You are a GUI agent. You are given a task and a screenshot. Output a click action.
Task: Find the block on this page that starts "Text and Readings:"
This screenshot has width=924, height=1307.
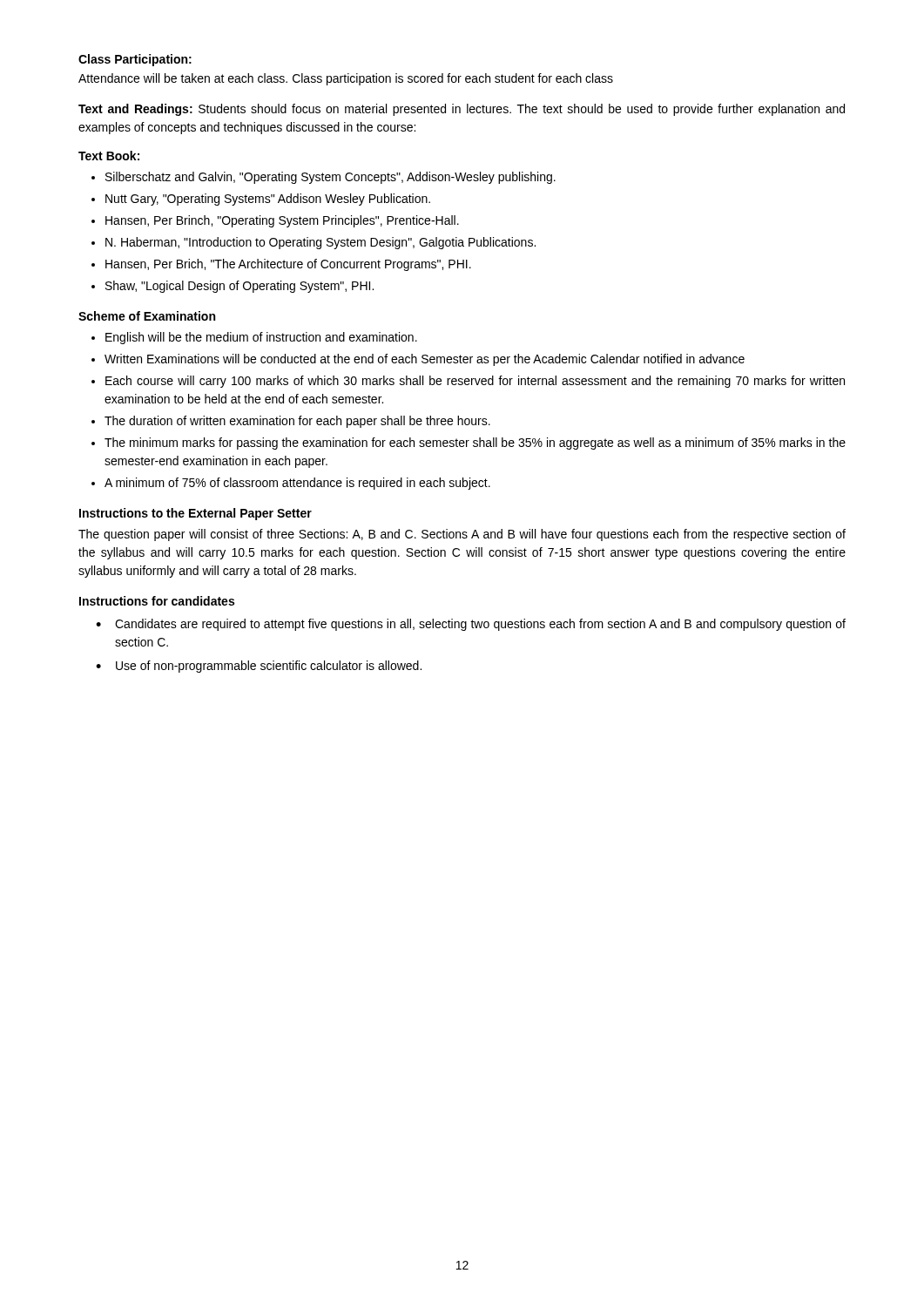462,118
